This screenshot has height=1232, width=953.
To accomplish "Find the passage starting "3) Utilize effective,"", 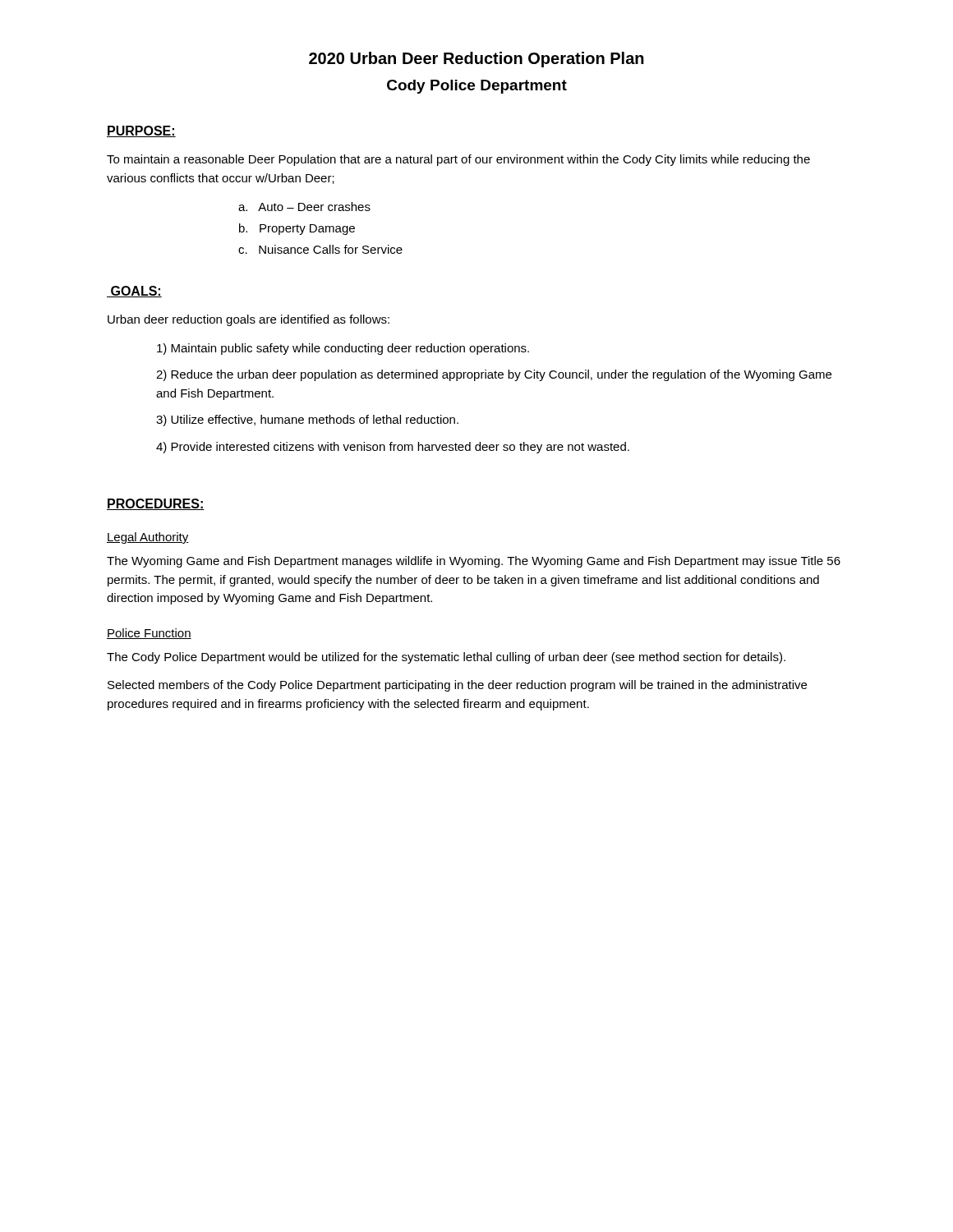I will [308, 419].
